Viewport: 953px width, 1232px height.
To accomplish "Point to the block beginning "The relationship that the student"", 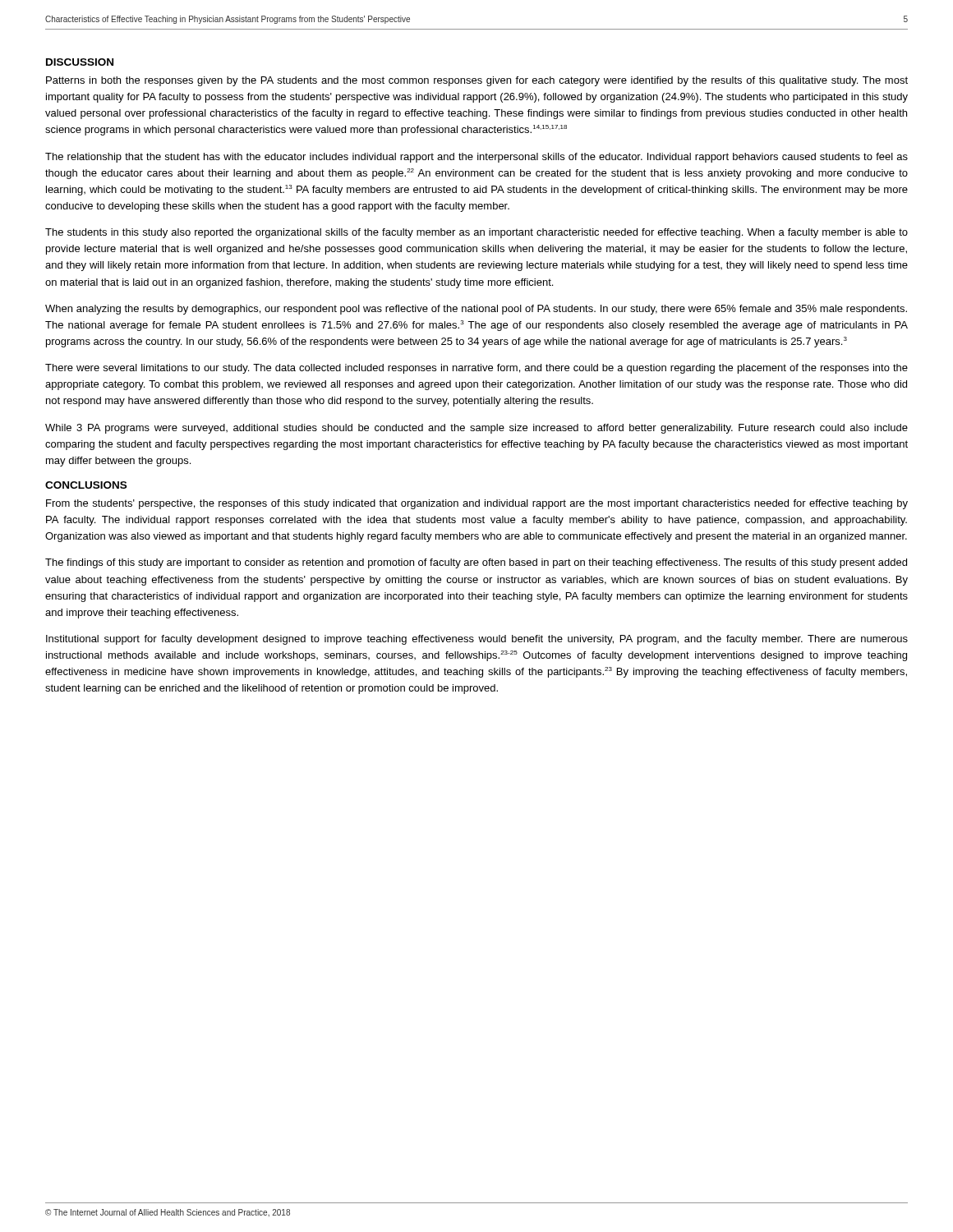I will (476, 181).
